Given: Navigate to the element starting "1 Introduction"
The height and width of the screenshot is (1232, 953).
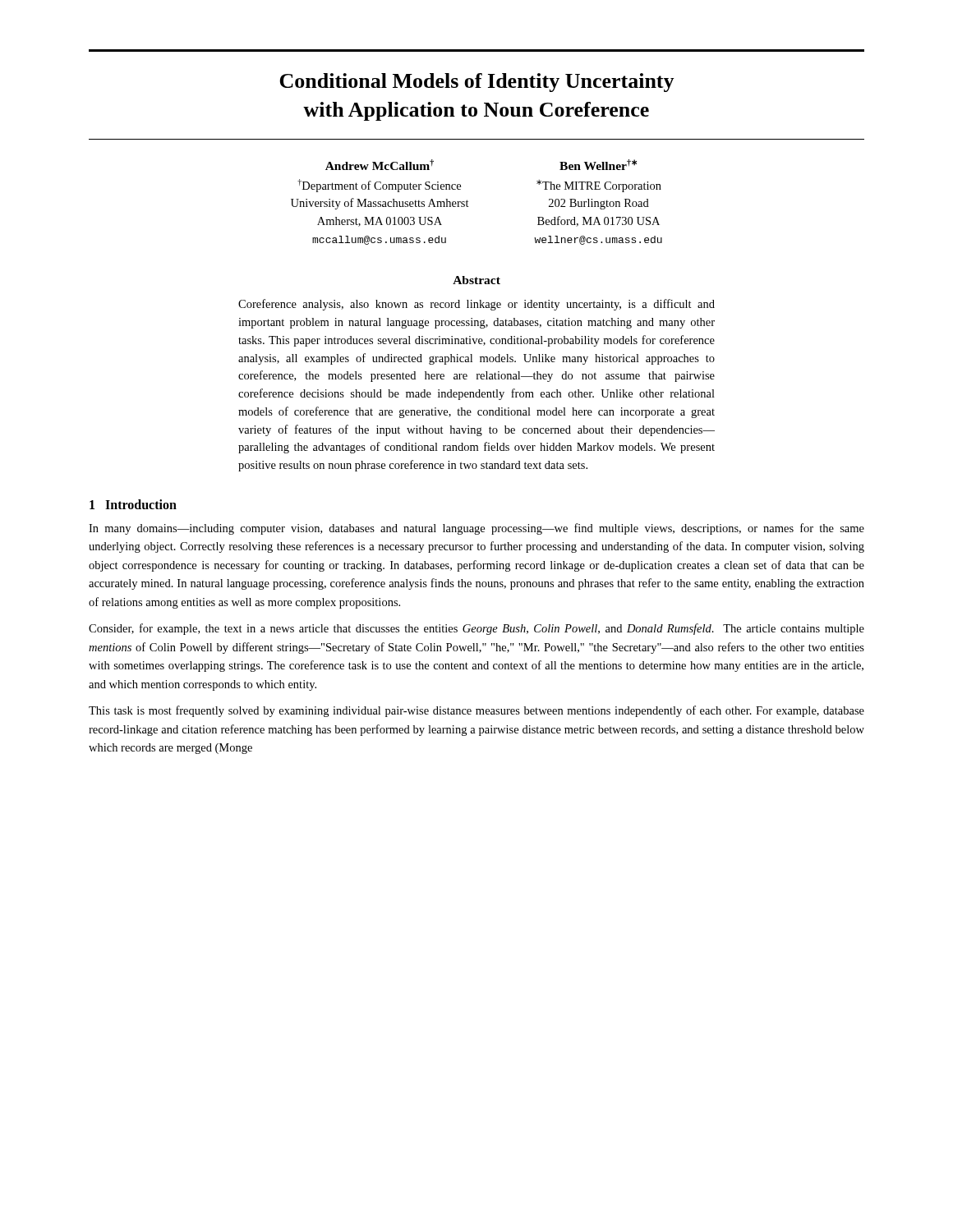Looking at the screenshot, I should tap(133, 505).
